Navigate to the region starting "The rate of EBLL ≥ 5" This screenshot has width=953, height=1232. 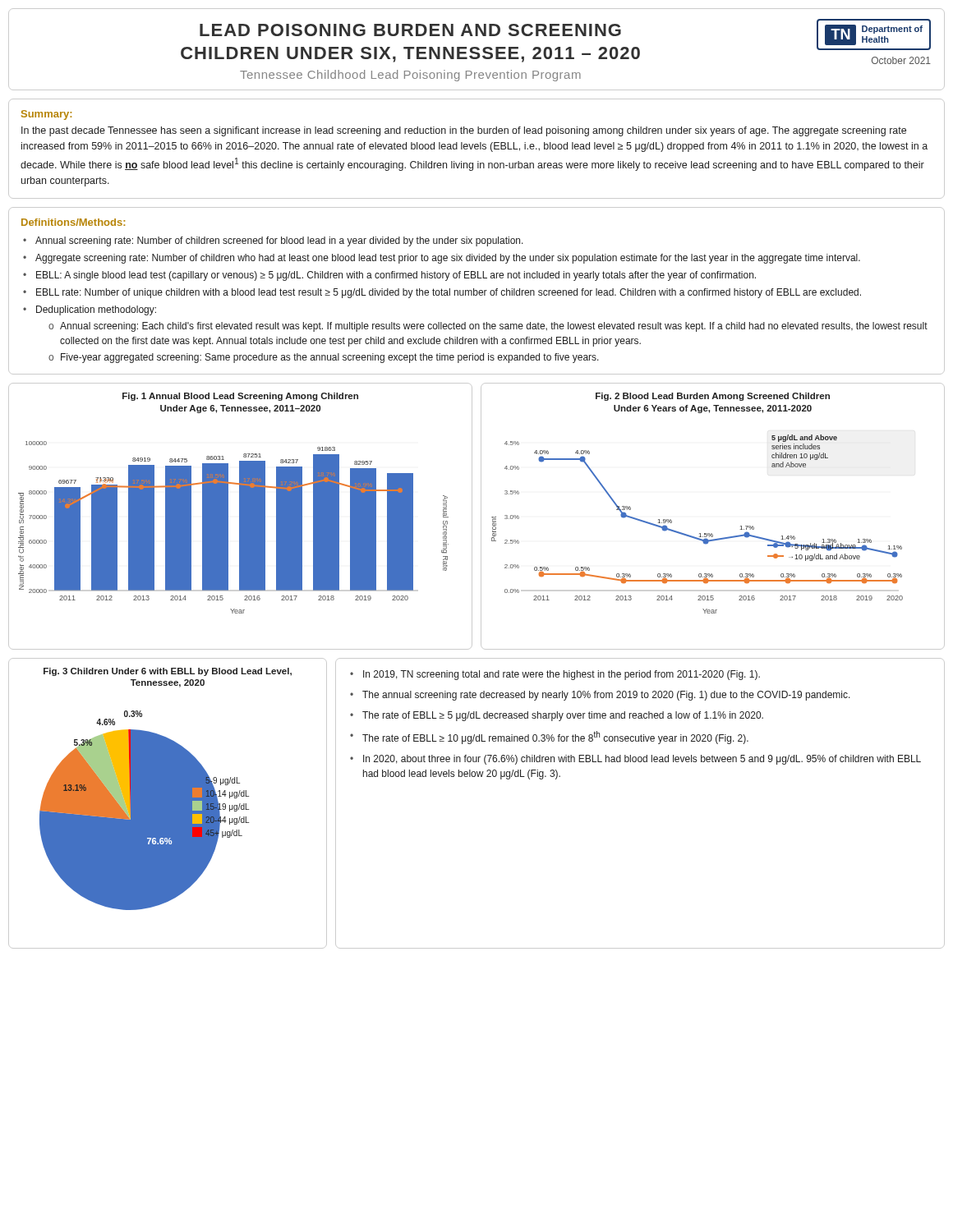coord(563,715)
